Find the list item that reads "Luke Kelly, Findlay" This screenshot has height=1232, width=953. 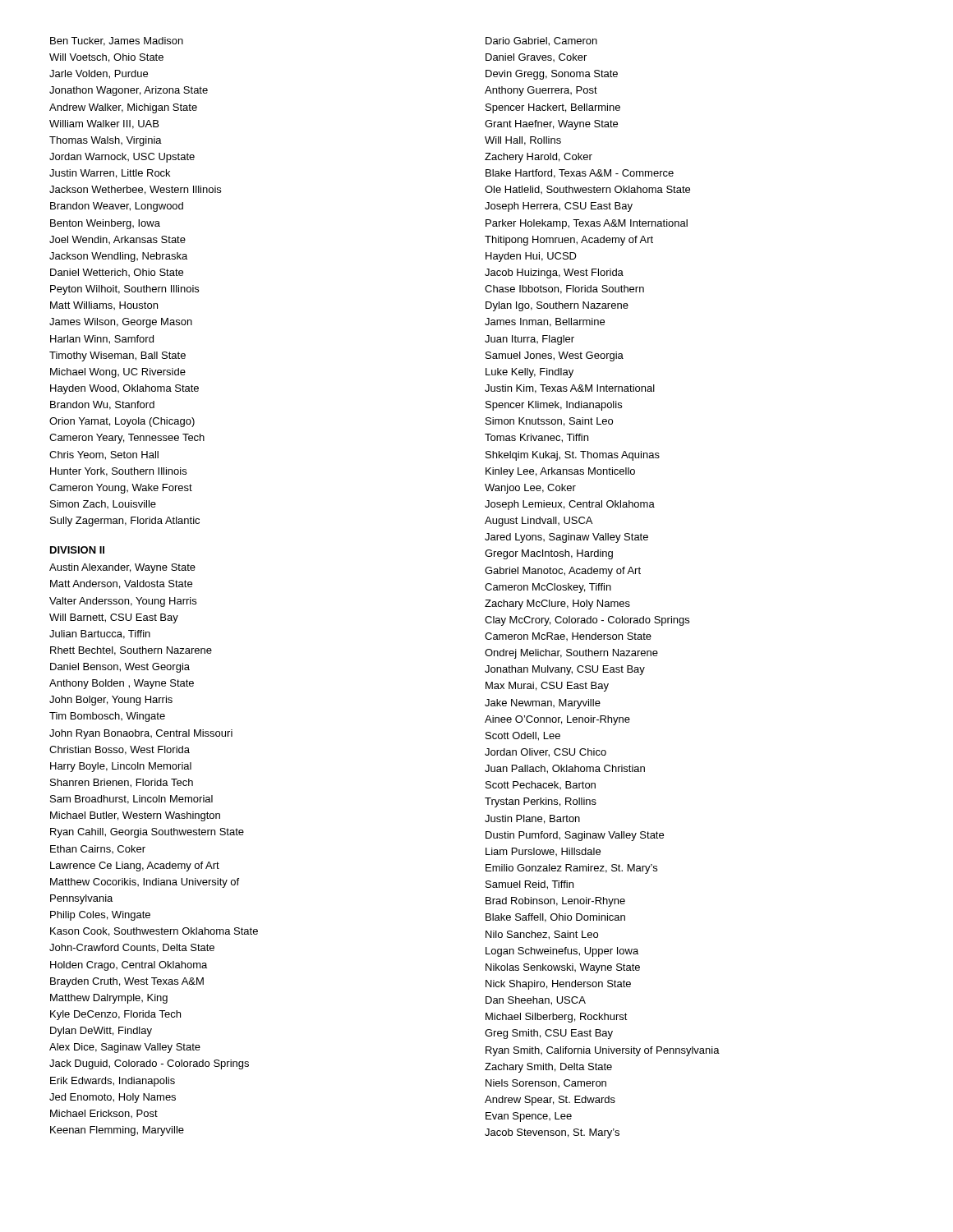[529, 373]
